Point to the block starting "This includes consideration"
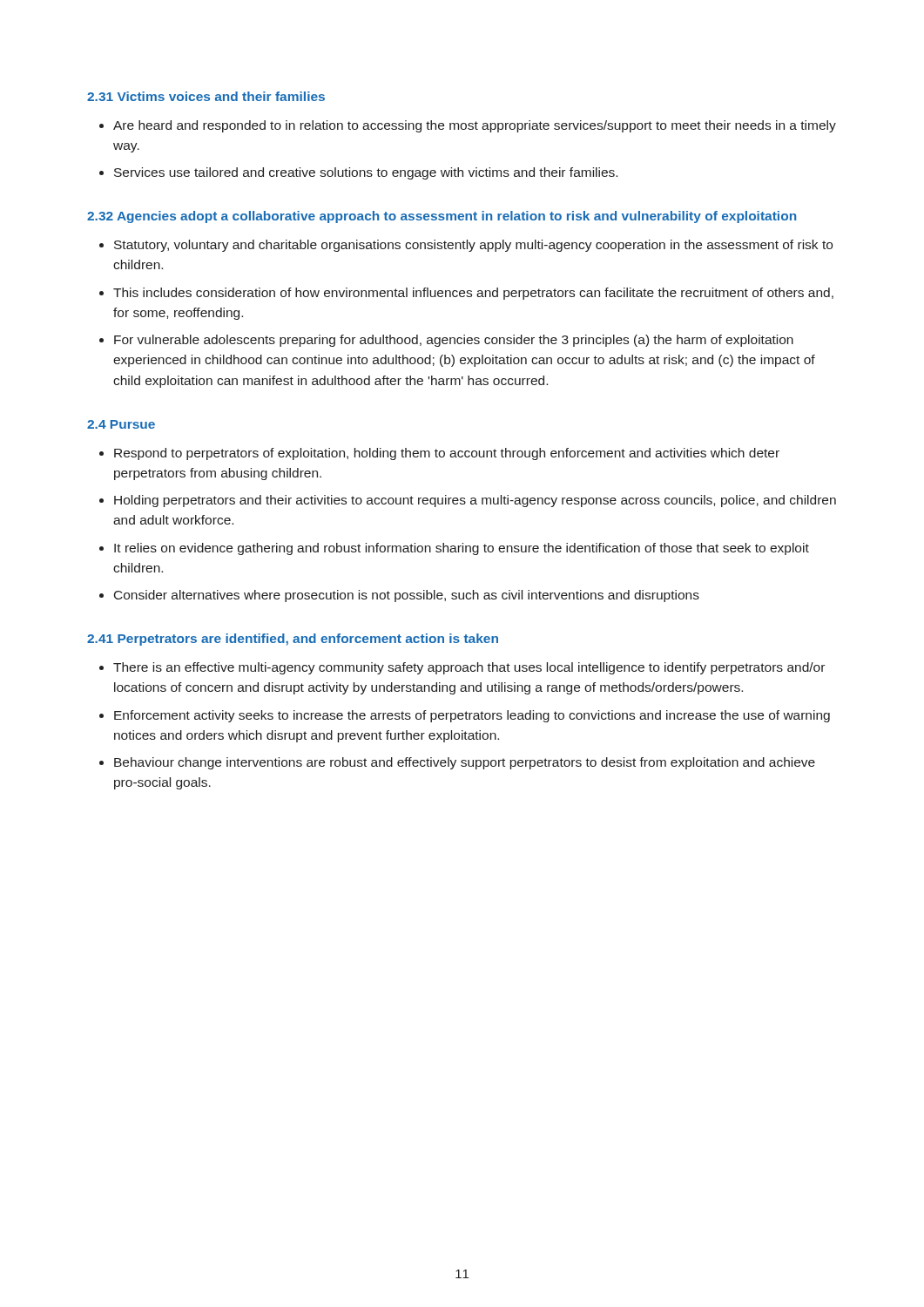924x1307 pixels. (474, 302)
